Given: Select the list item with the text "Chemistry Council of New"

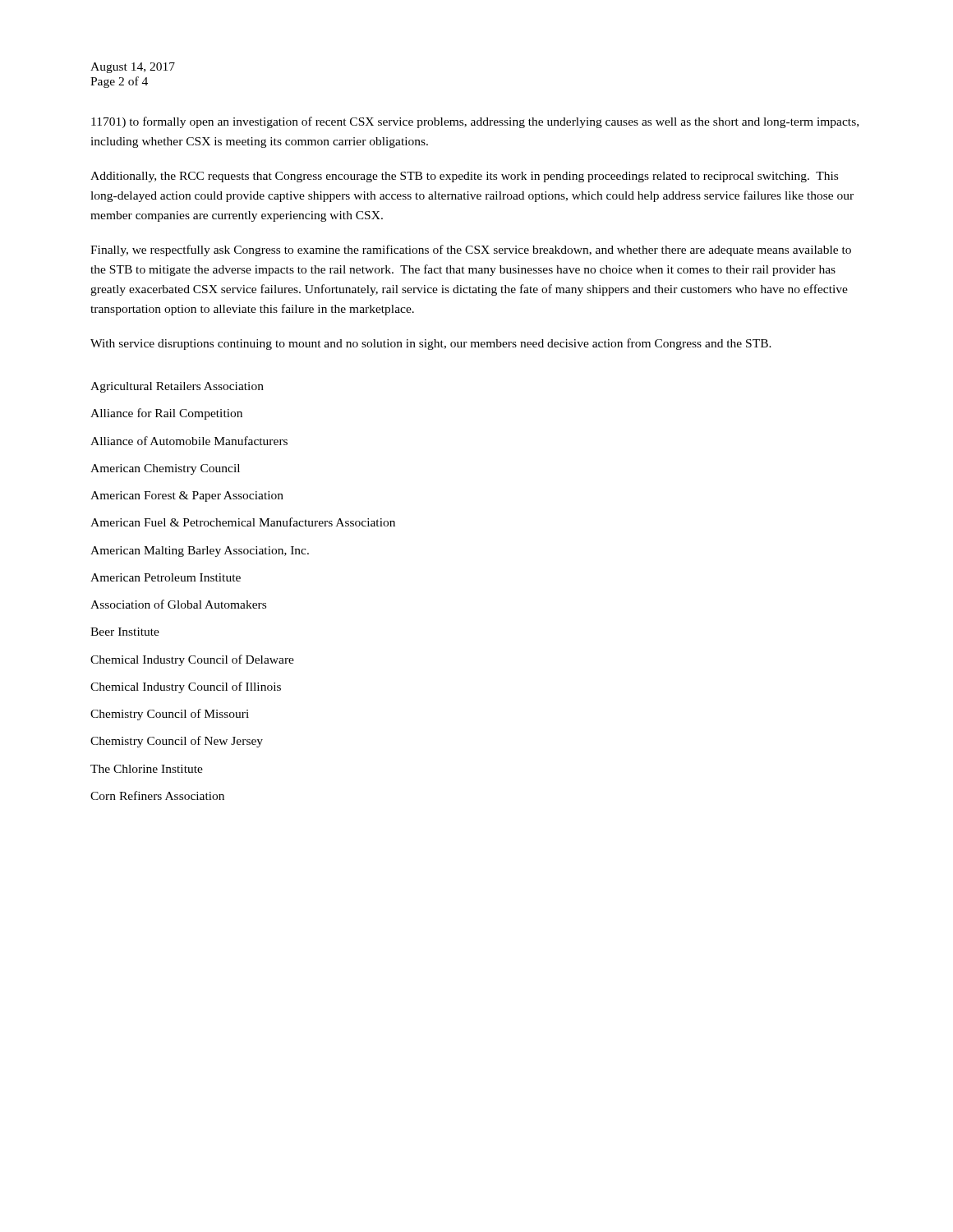Looking at the screenshot, I should coord(177,741).
